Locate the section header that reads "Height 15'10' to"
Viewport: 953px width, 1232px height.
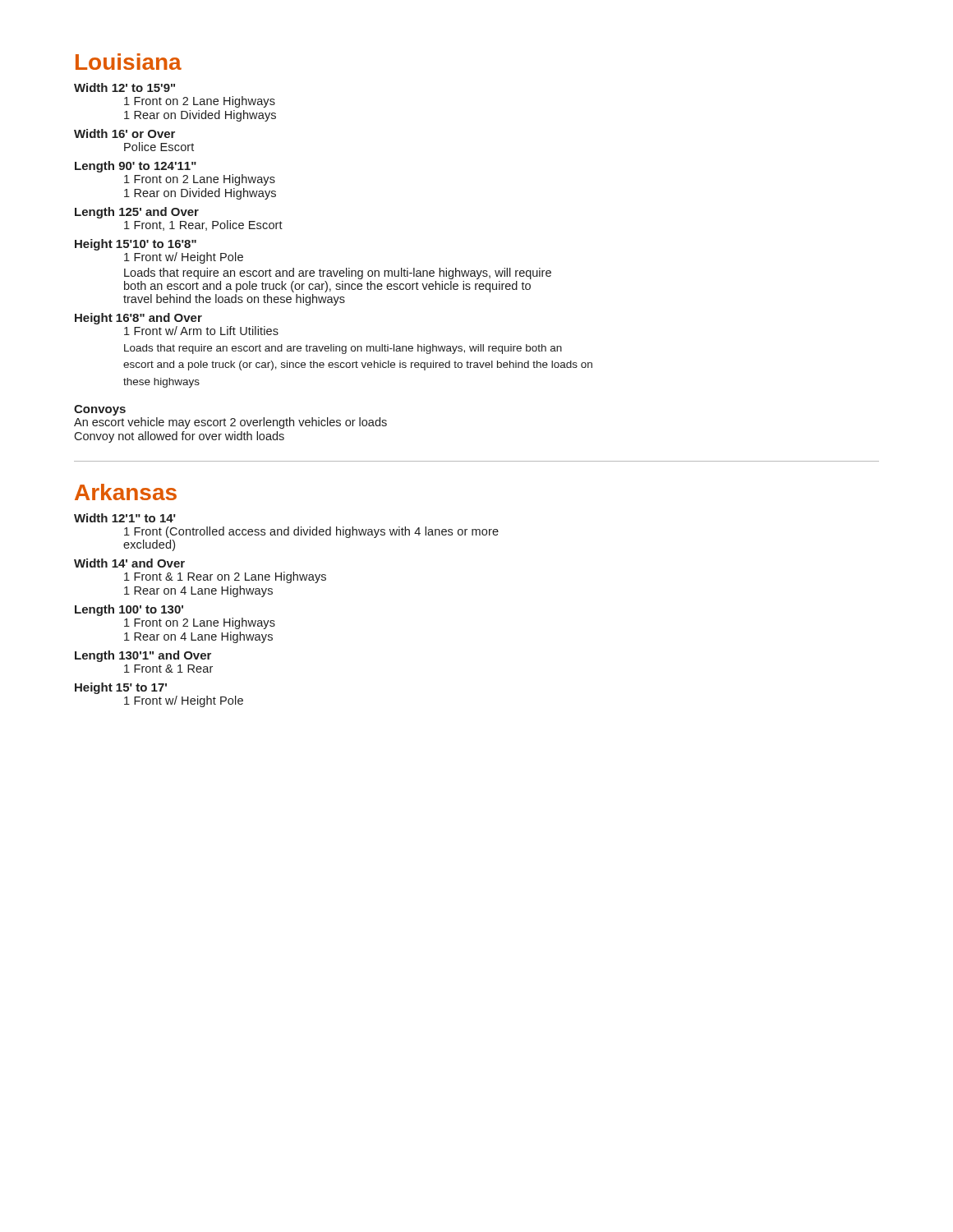pyautogui.click(x=135, y=244)
